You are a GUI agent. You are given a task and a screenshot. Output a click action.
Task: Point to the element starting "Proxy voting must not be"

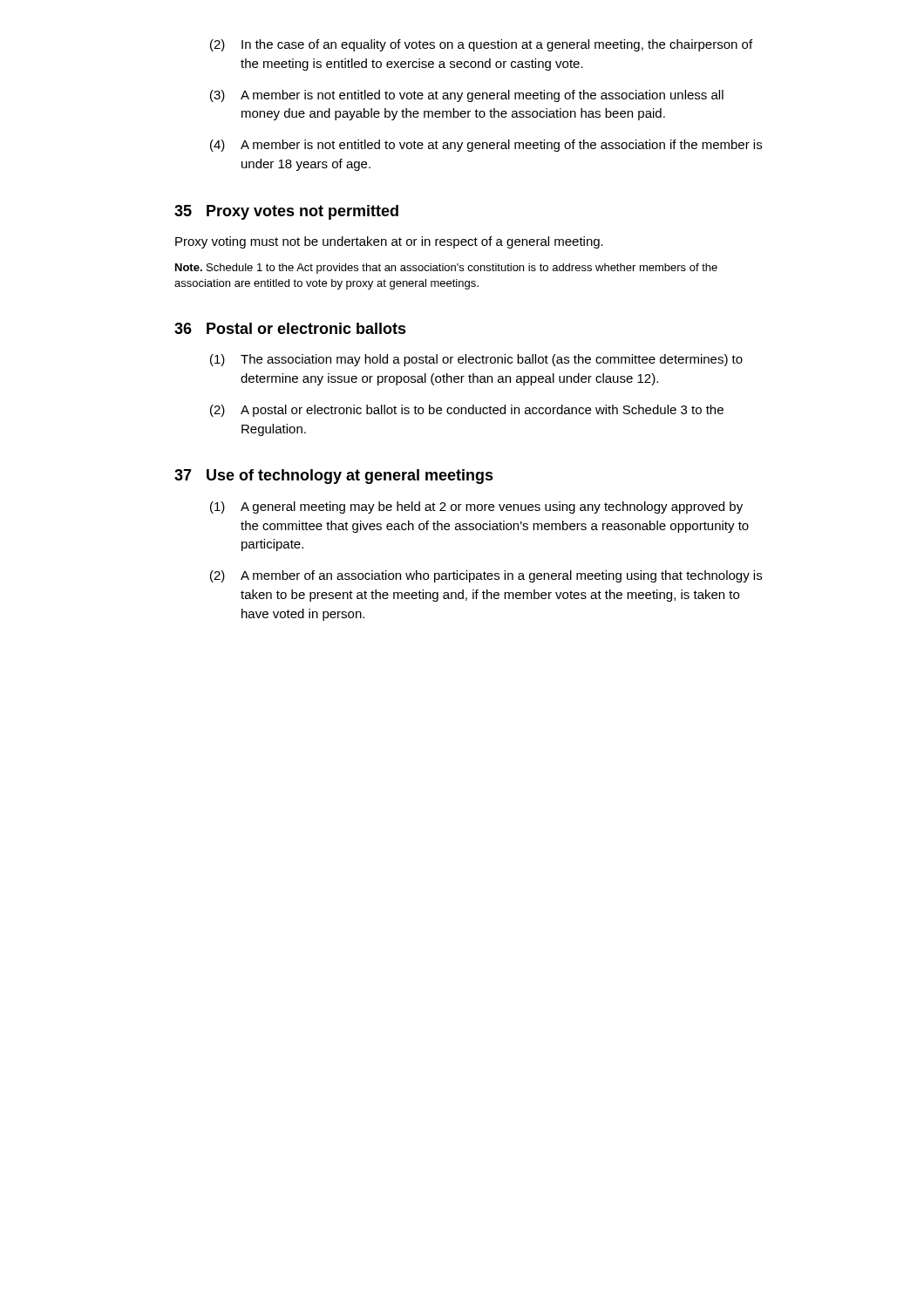click(389, 241)
